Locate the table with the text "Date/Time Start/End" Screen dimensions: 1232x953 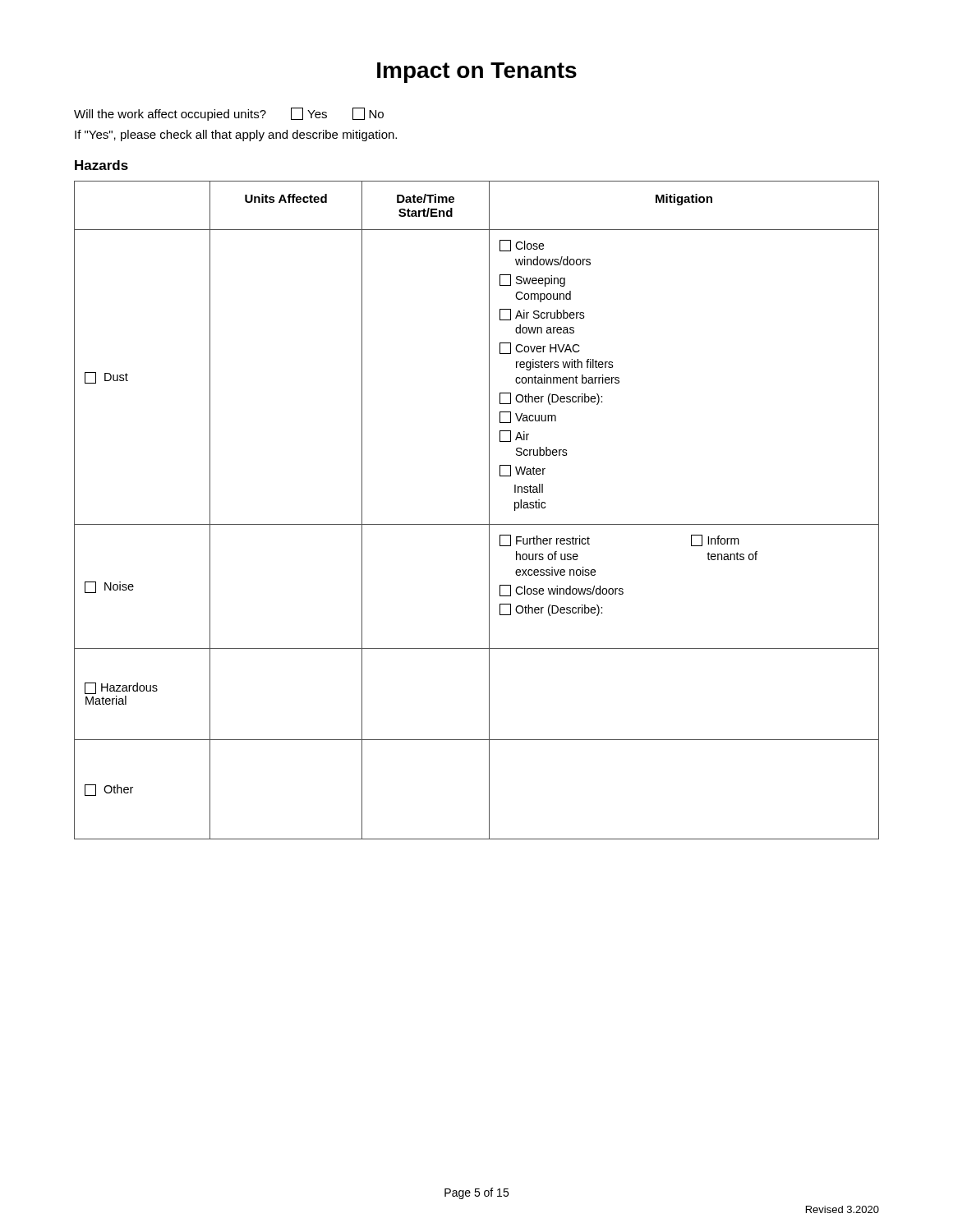(x=476, y=510)
